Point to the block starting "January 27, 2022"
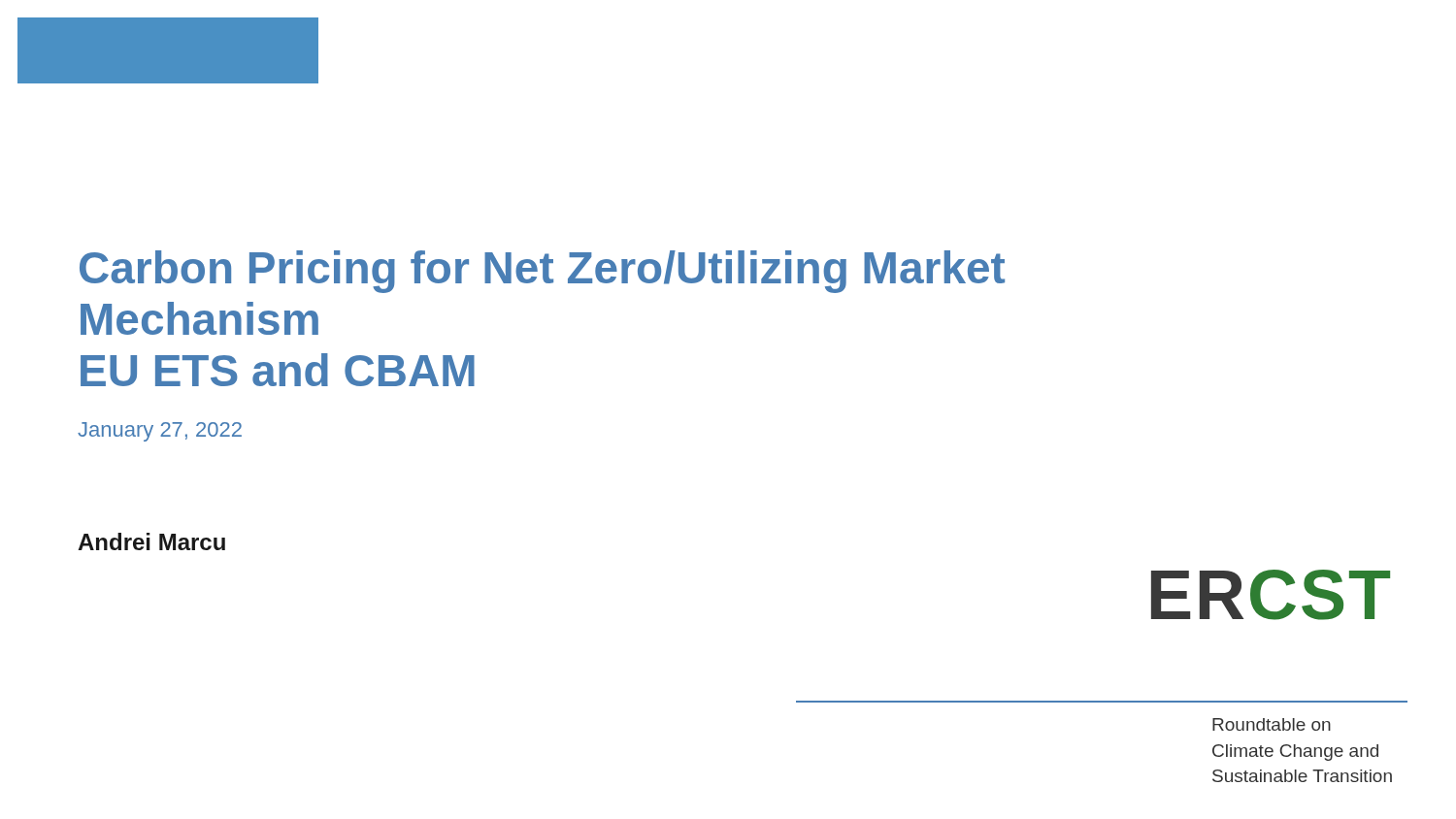 tap(160, 429)
